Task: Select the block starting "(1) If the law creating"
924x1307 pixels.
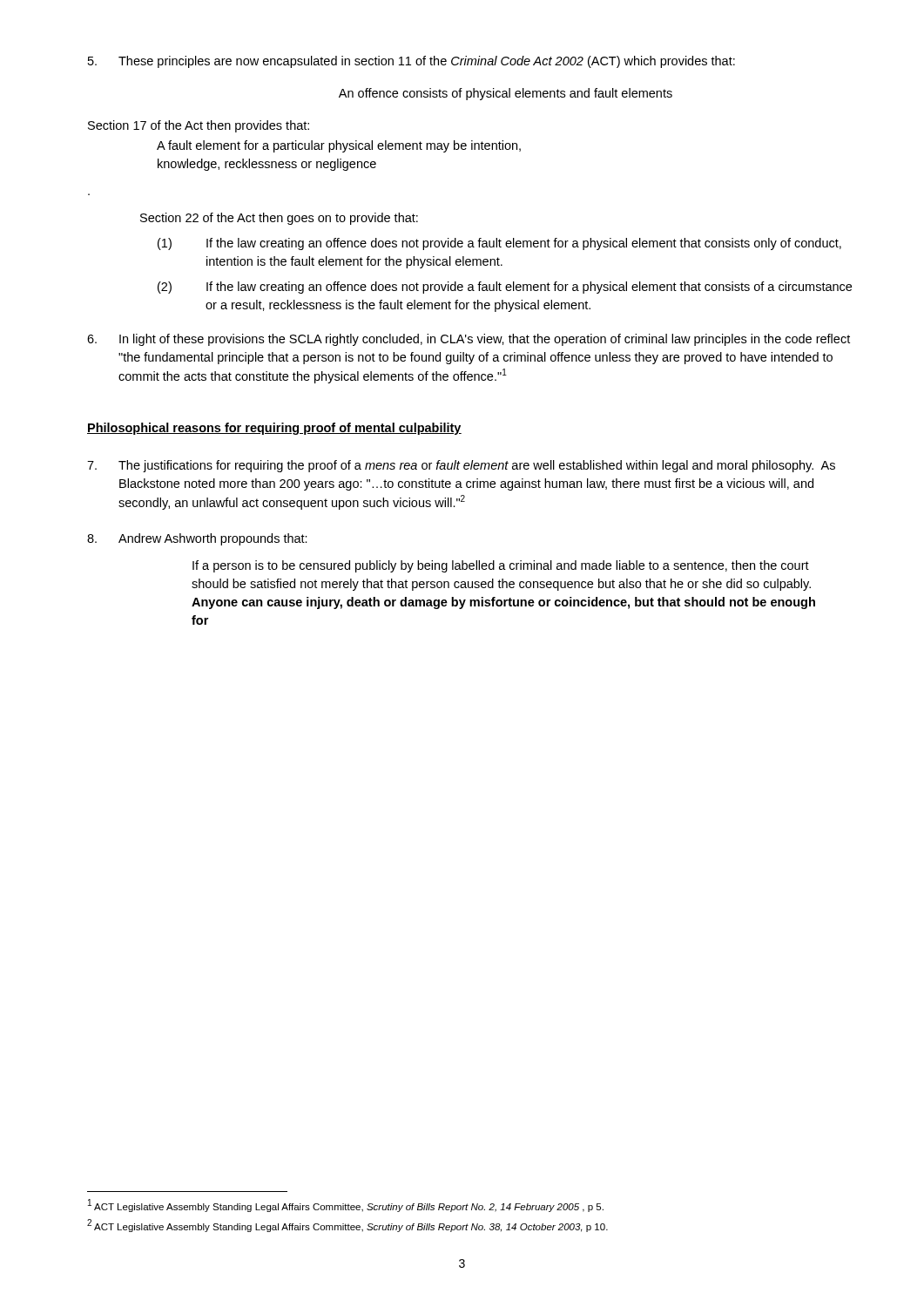Action: [497, 253]
